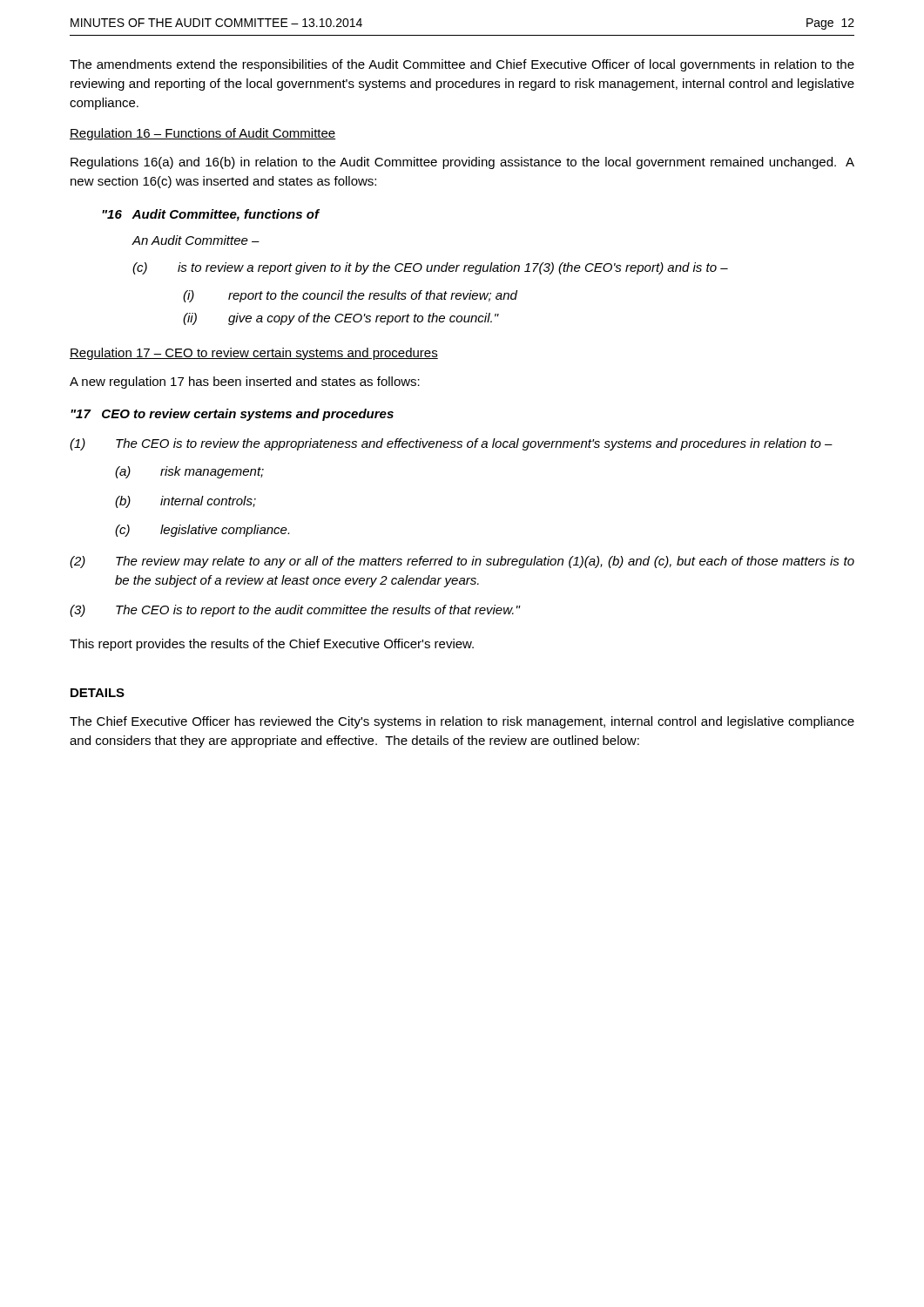Screen dimensions: 1307x924
Task: Point to the text starting "An Audit Committee –"
Action: [196, 240]
